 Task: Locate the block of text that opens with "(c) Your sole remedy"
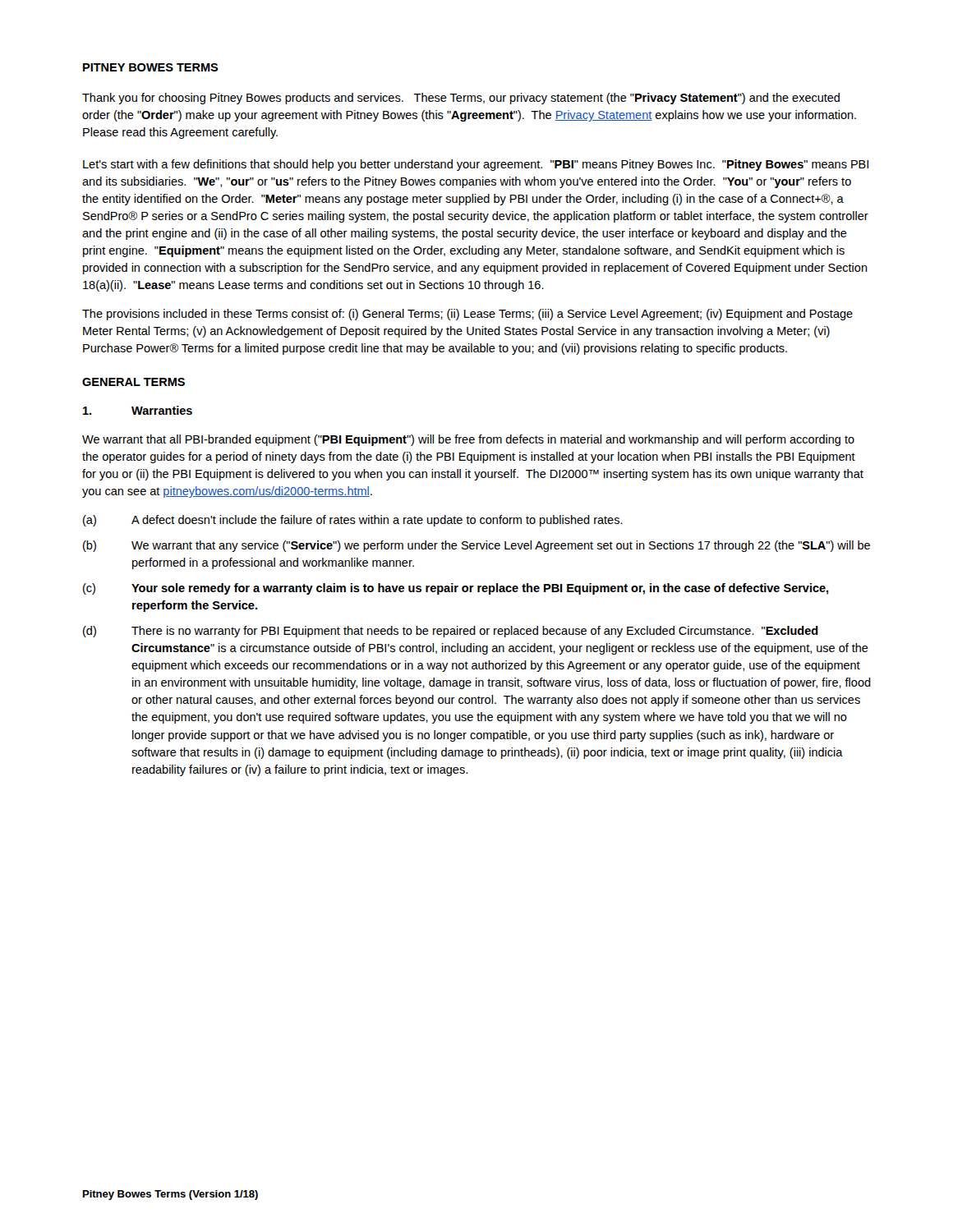tap(476, 597)
